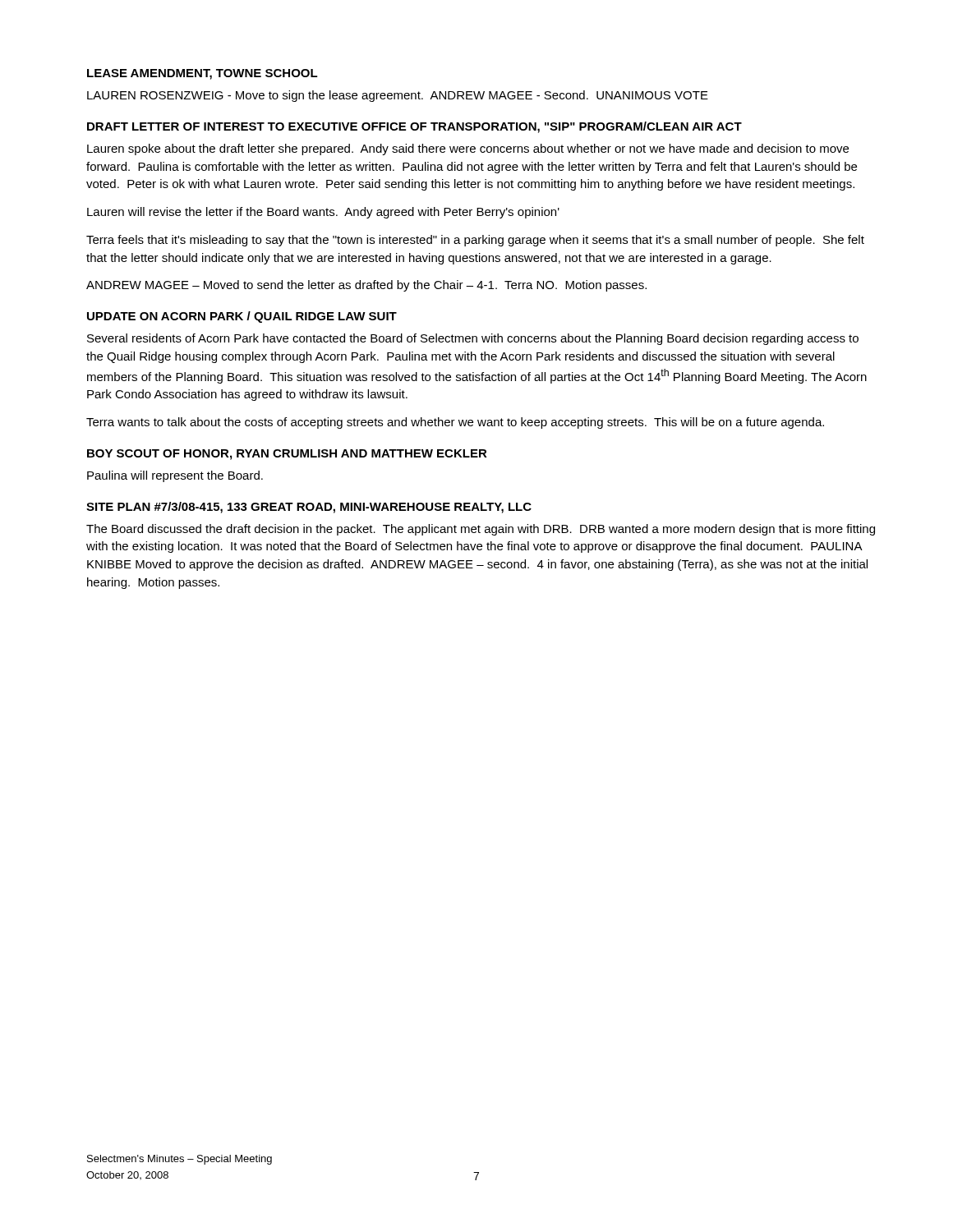Click on the text block with the text "The Board discussed the draft decision"
The height and width of the screenshot is (1232, 953).
coord(481,555)
